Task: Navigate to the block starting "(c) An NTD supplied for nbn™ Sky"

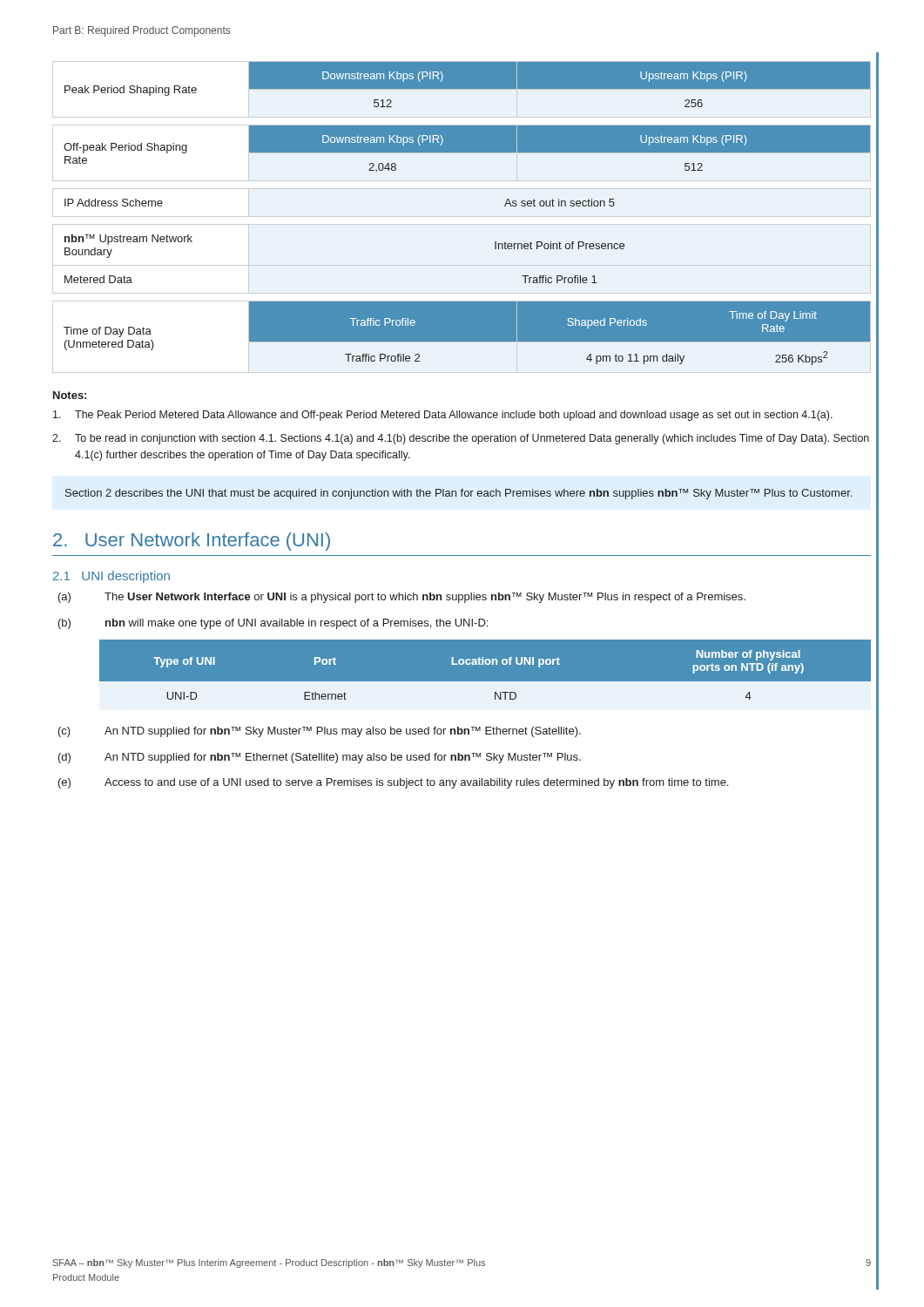Action: tap(317, 731)
